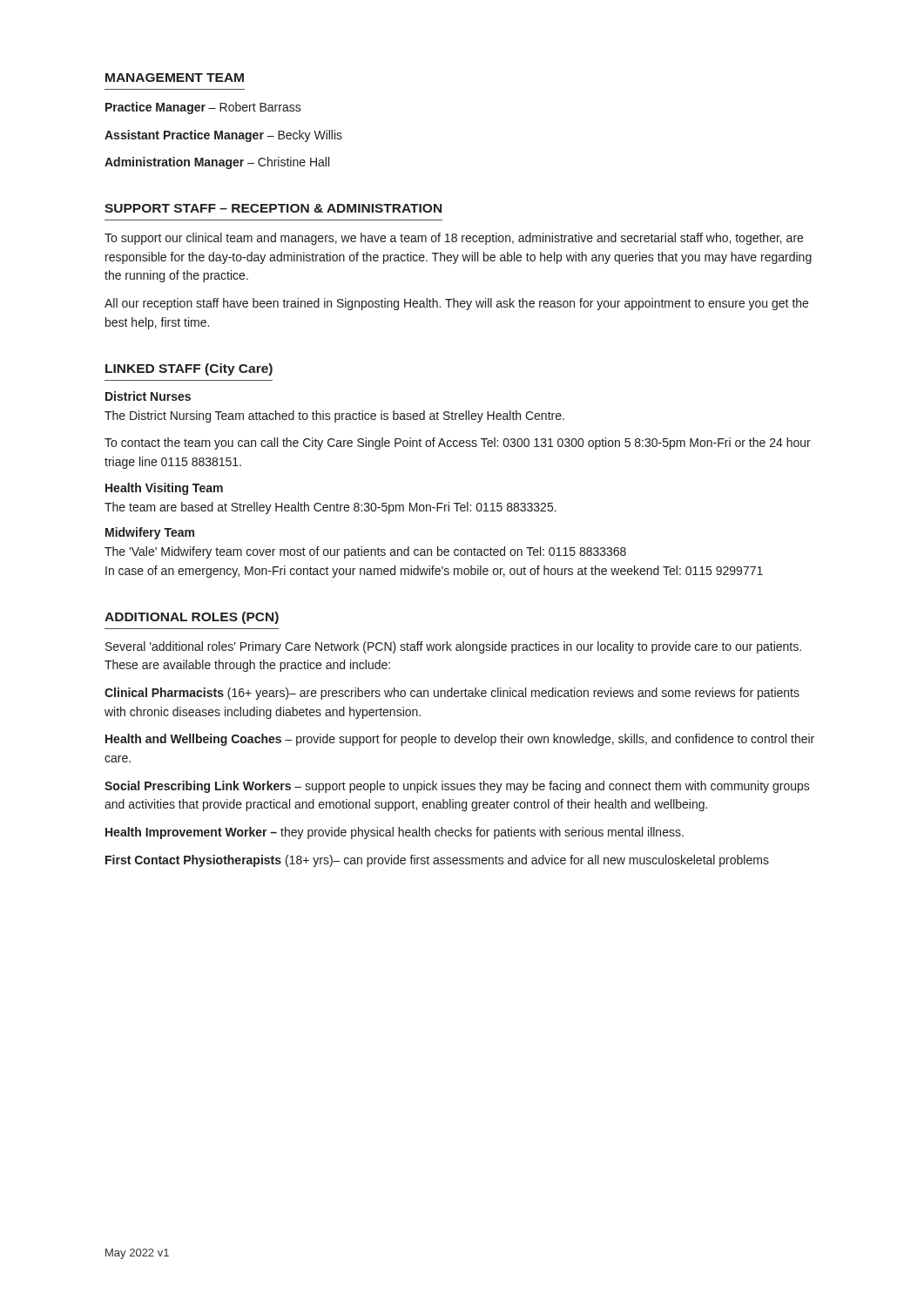
Task: Locate the text starting "Practice Manager – Robert"
Action: [203, 107]
